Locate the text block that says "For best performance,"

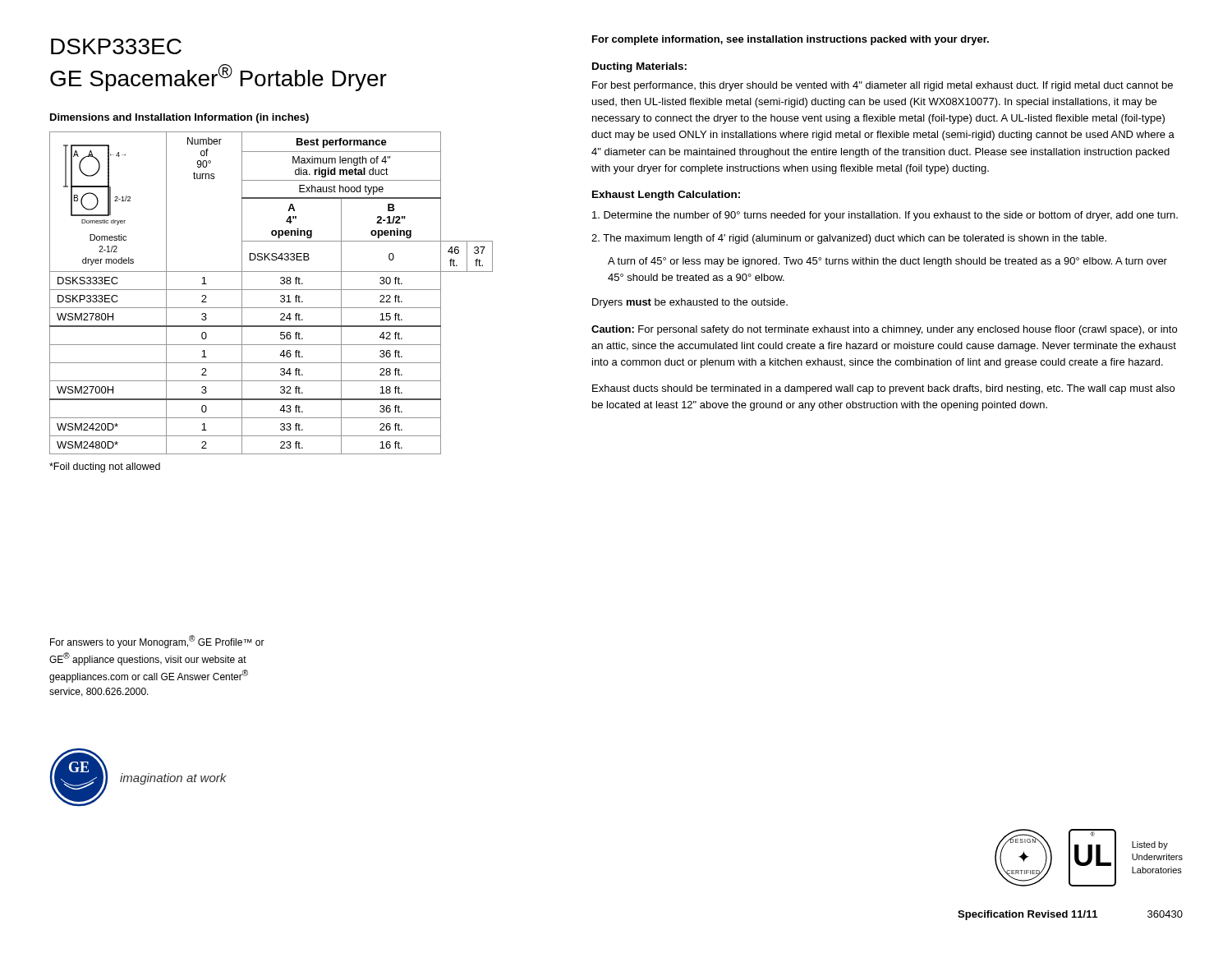pyautogui.click(x=883, y=126)
